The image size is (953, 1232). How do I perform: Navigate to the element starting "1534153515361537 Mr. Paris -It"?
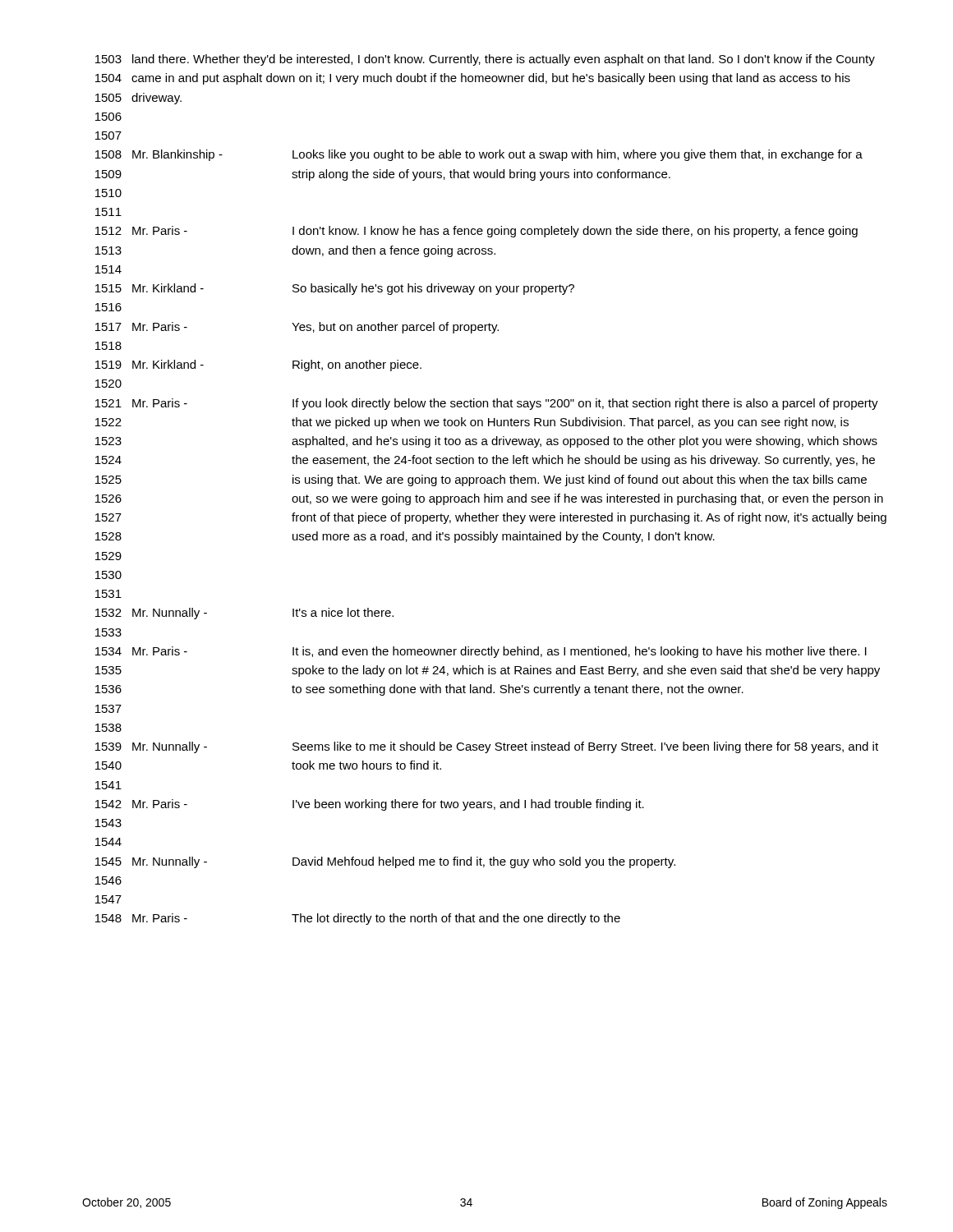pyautogui.click(x=485, y=679)
